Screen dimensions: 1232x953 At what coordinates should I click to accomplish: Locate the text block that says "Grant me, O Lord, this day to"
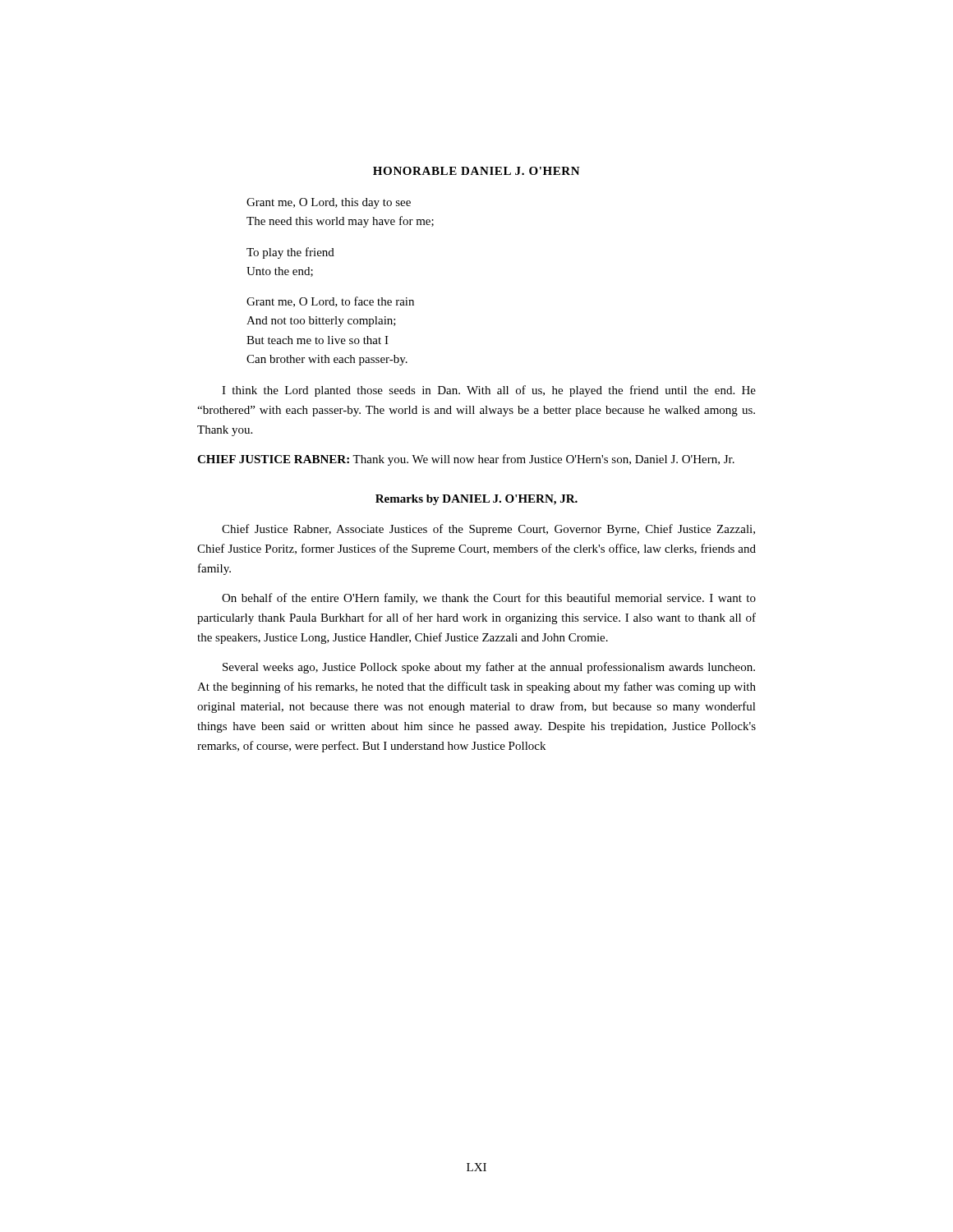pos(340,212)
